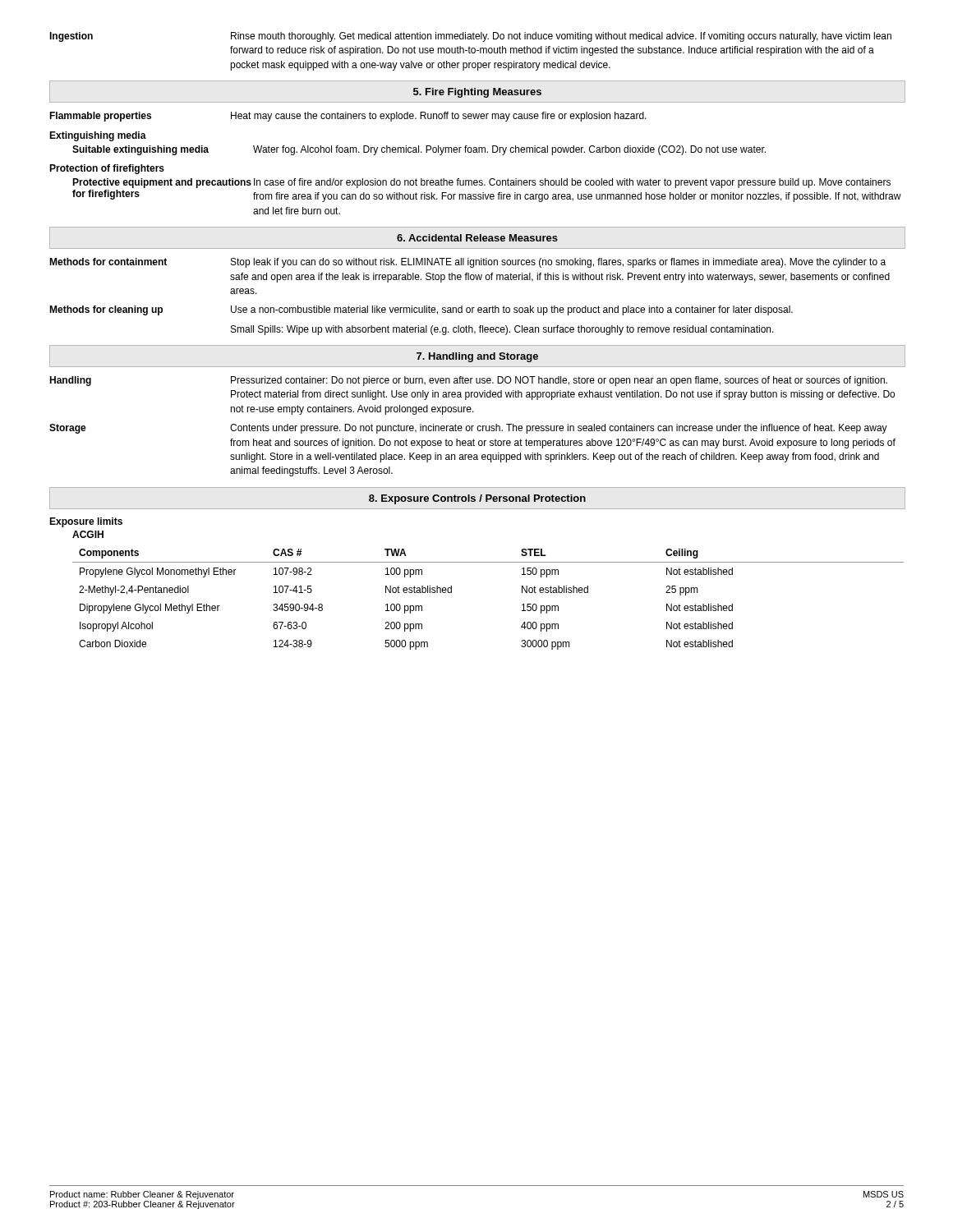The width and height of the screenshot is (953, 1232).
Task: Where does it say "Exposure limits"?
Action: click(86, 521)
